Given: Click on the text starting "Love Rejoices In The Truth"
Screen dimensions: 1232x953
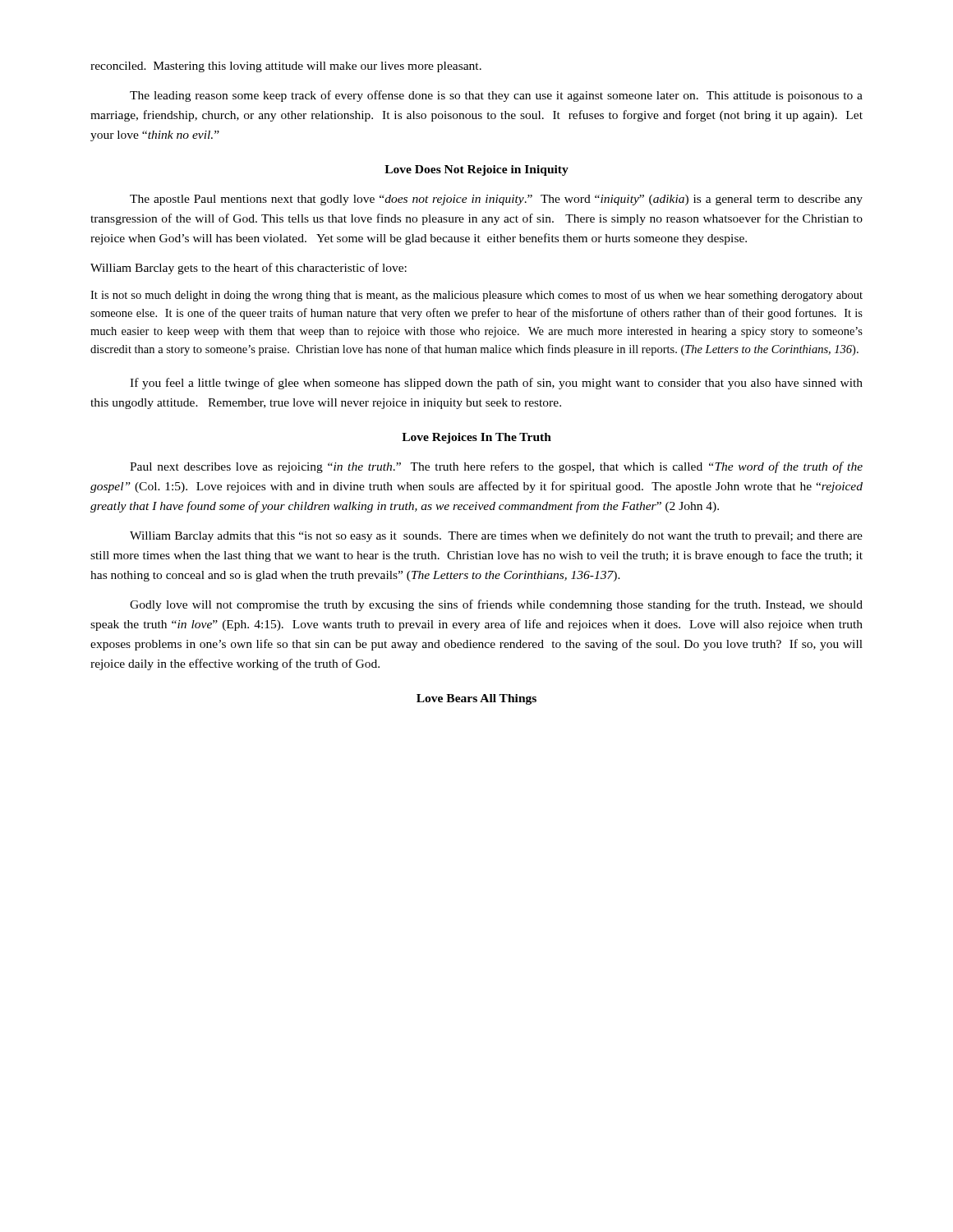Looking at the screenshot, I should (476, 437).
